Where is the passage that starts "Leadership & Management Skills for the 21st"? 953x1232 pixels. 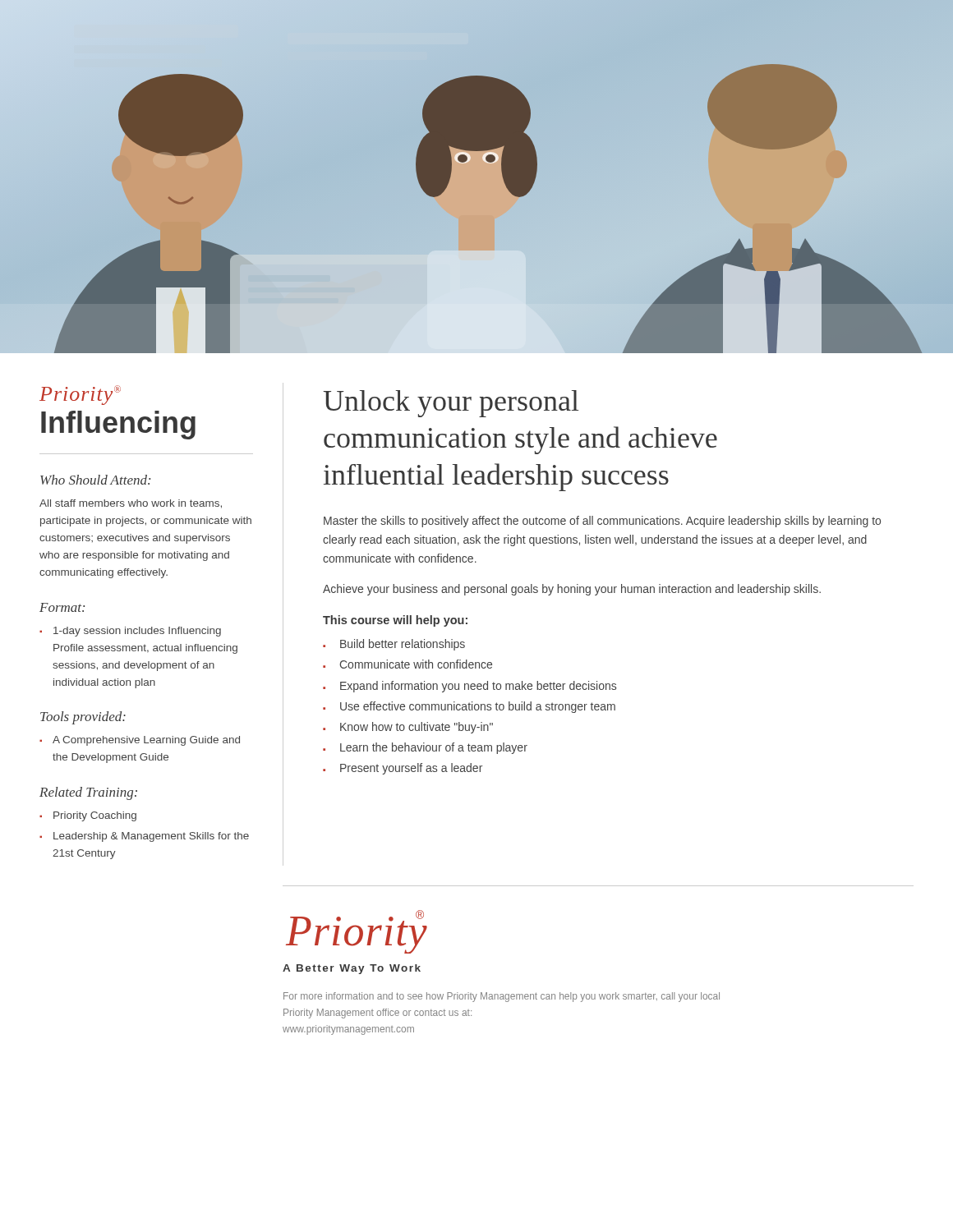tap(151, 844)
